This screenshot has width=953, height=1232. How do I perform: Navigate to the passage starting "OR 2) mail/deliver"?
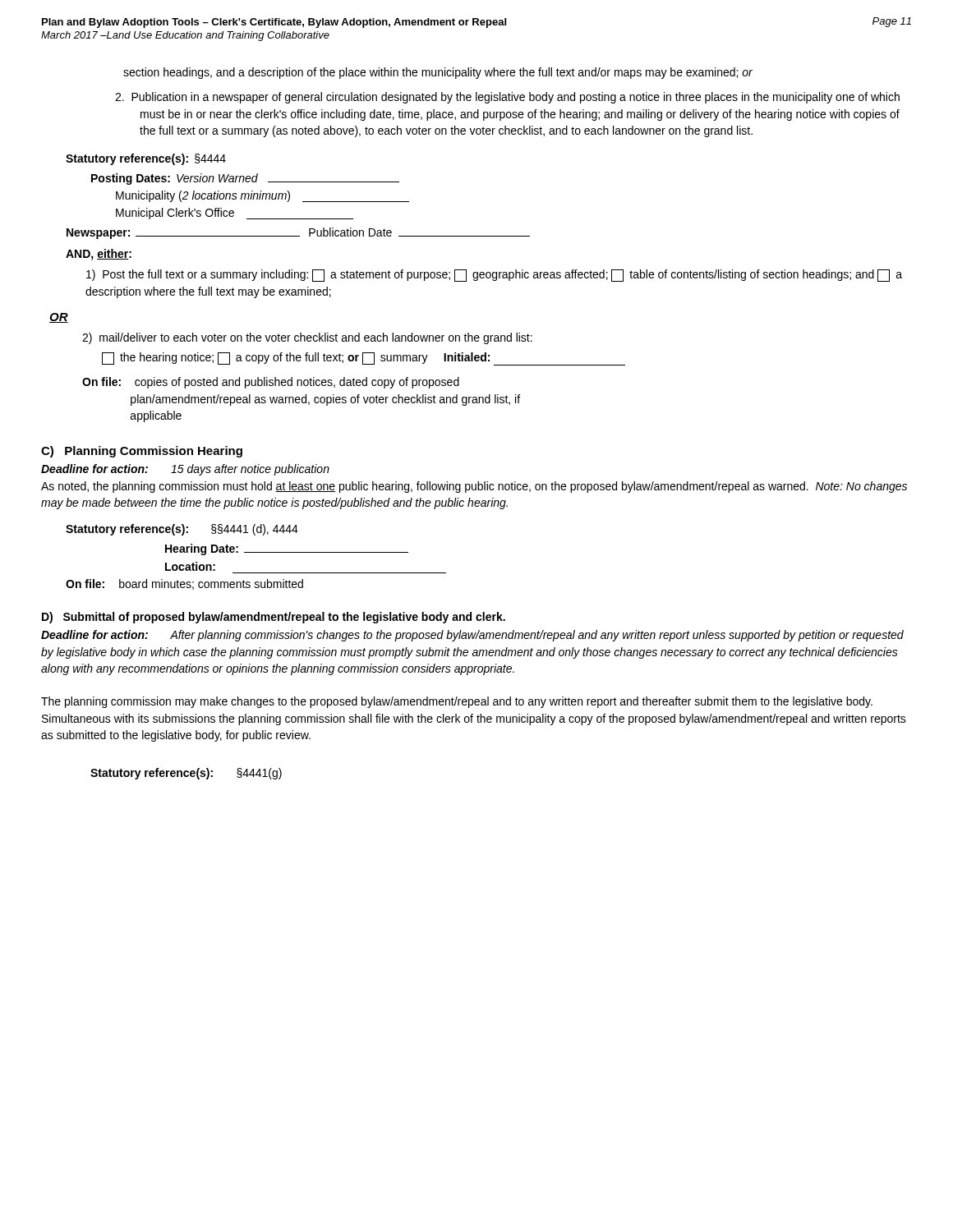pyautogui.click(x=481, y=337)
